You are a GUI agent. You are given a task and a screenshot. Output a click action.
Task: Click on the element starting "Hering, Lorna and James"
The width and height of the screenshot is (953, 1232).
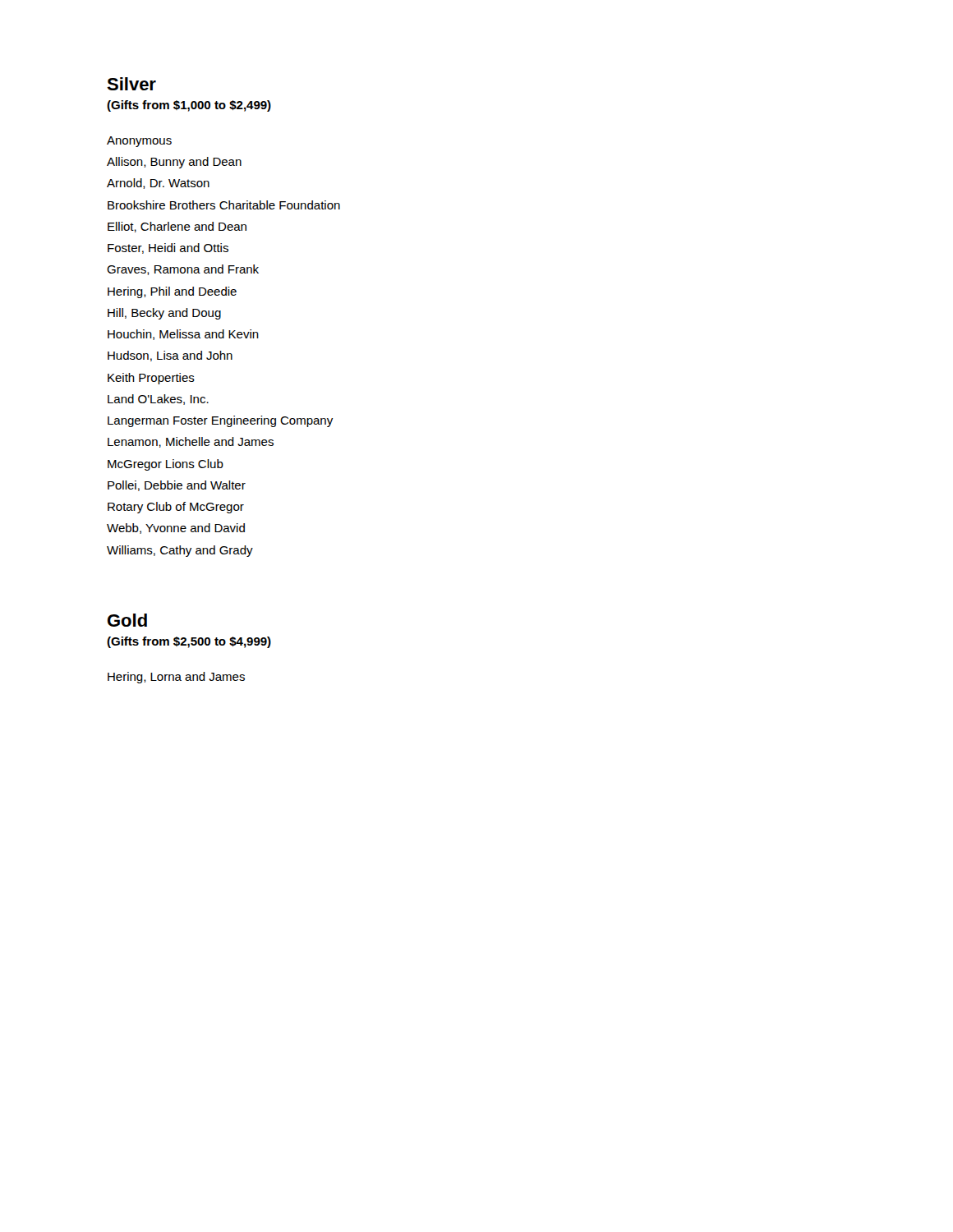pyautogui.click(x=176, y=678)
